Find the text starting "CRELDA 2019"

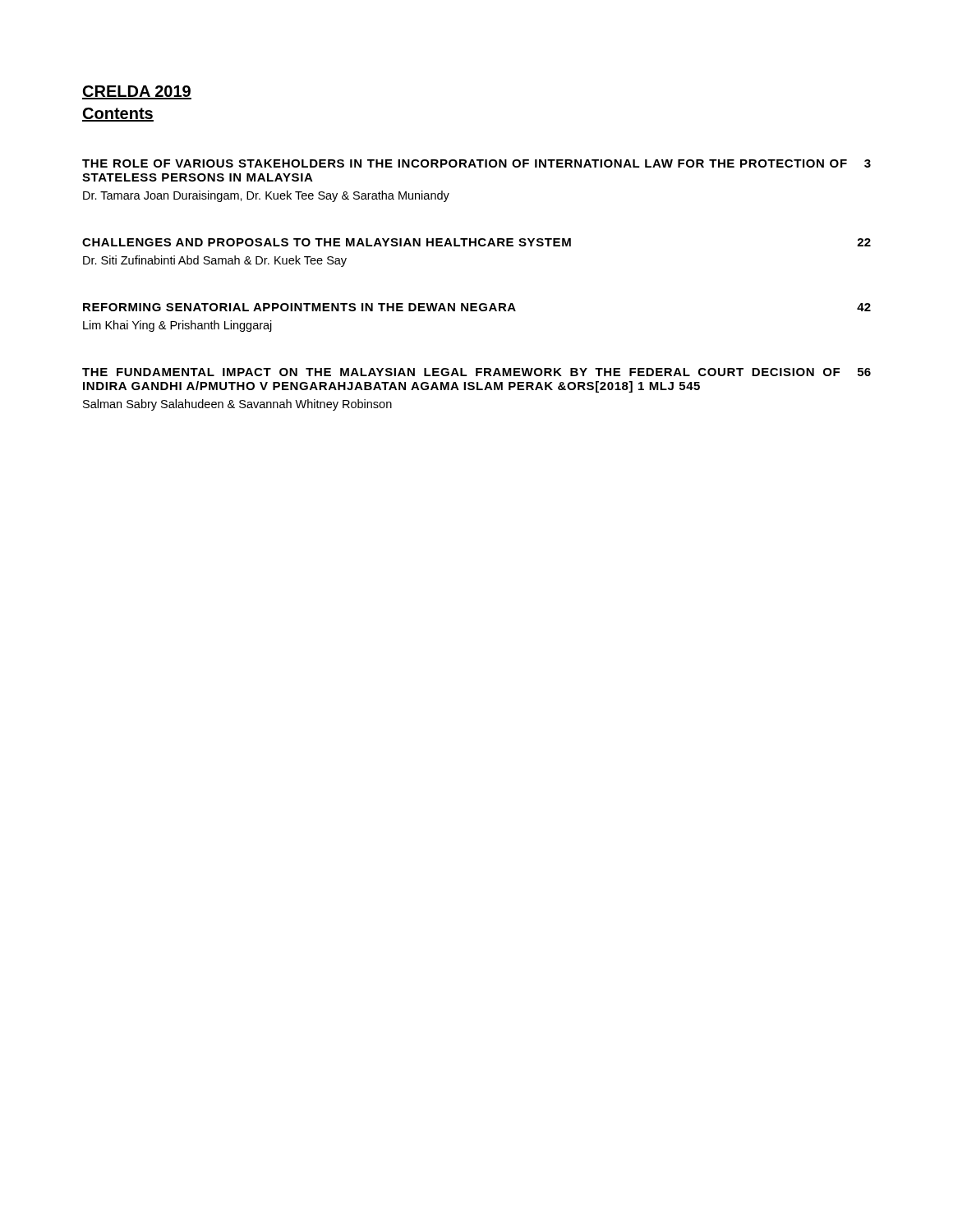137,91
